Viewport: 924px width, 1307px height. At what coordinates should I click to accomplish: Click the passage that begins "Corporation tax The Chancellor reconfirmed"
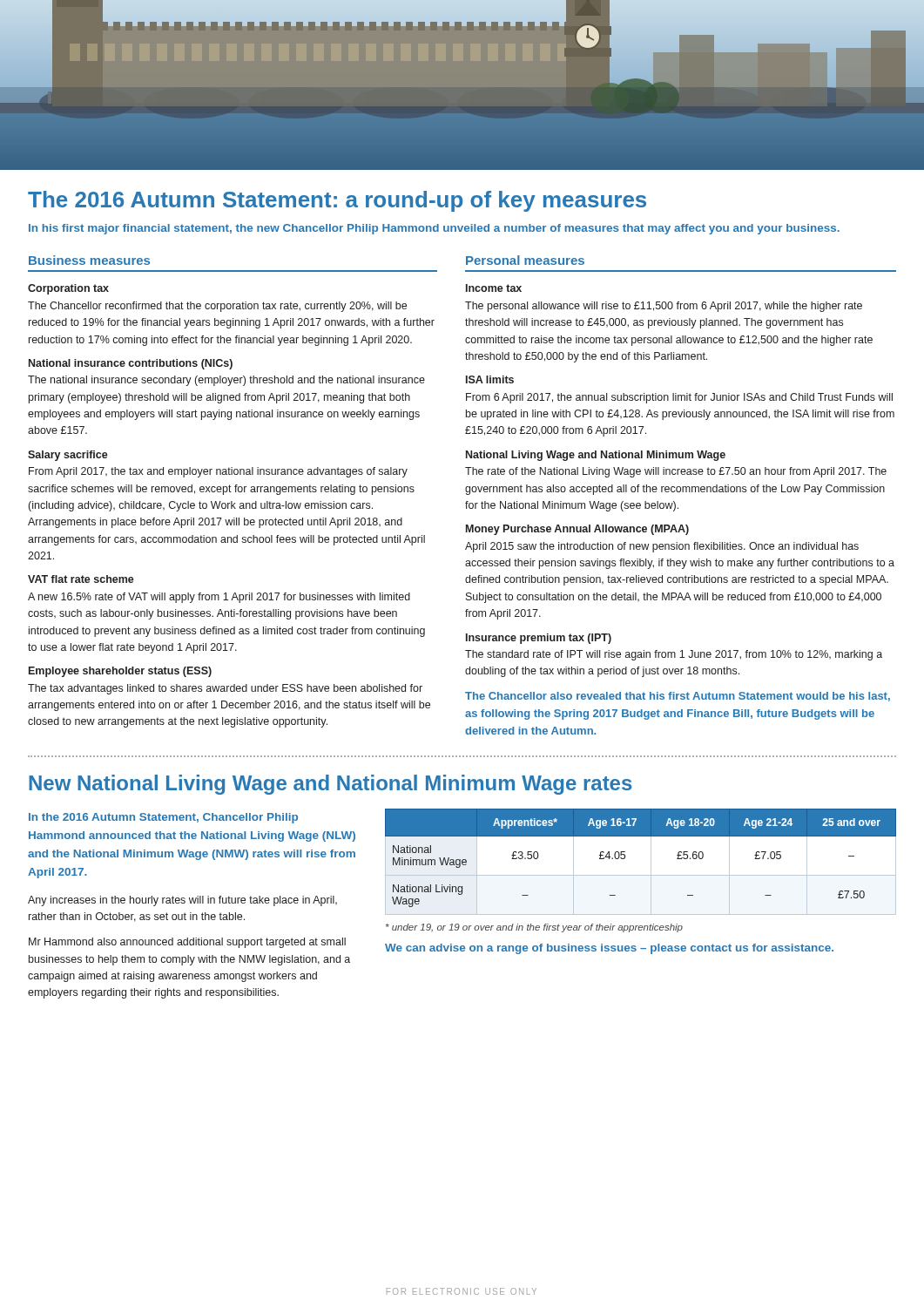pos(233,315)
